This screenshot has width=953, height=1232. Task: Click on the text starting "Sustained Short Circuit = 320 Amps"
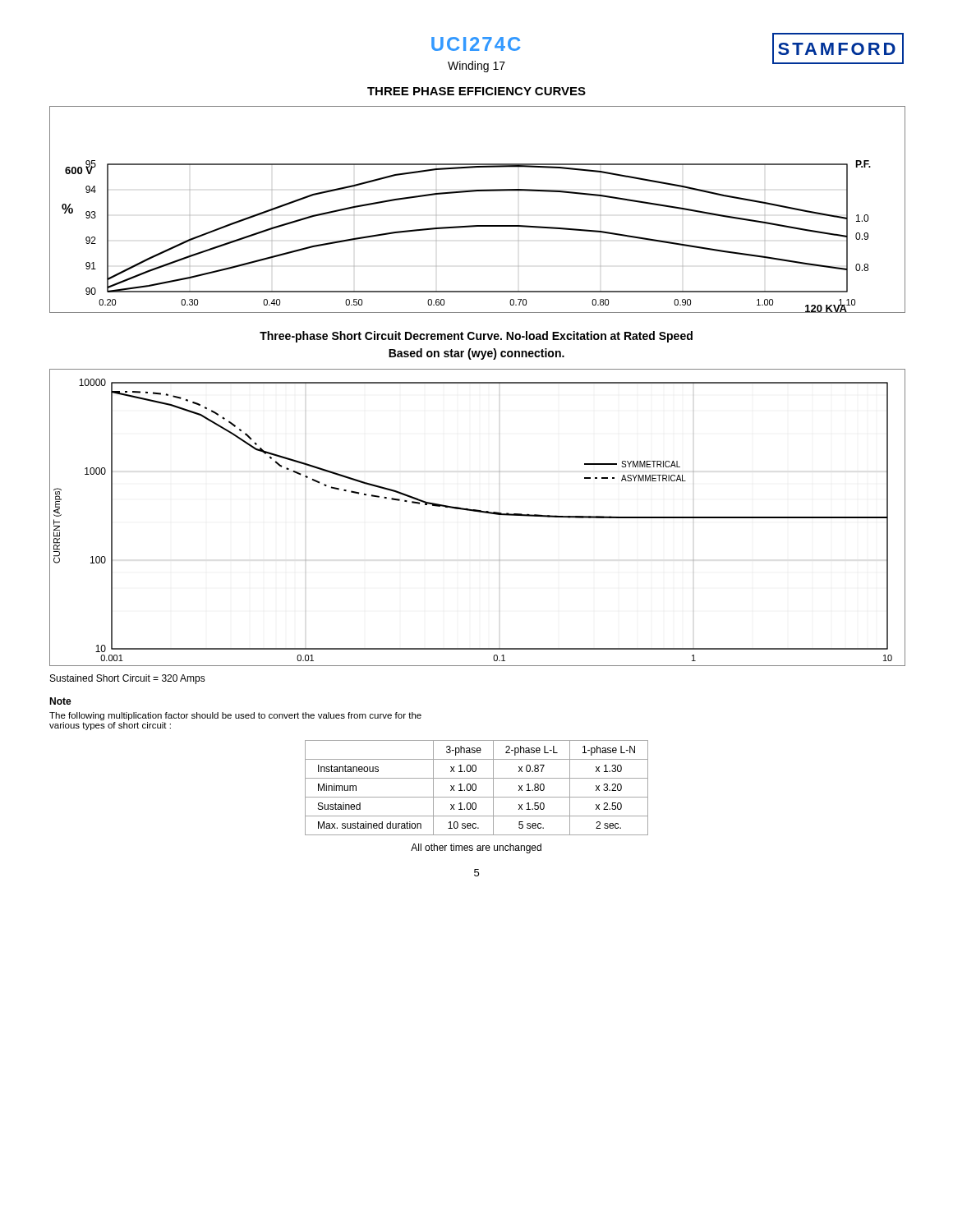tap(127, 678)
